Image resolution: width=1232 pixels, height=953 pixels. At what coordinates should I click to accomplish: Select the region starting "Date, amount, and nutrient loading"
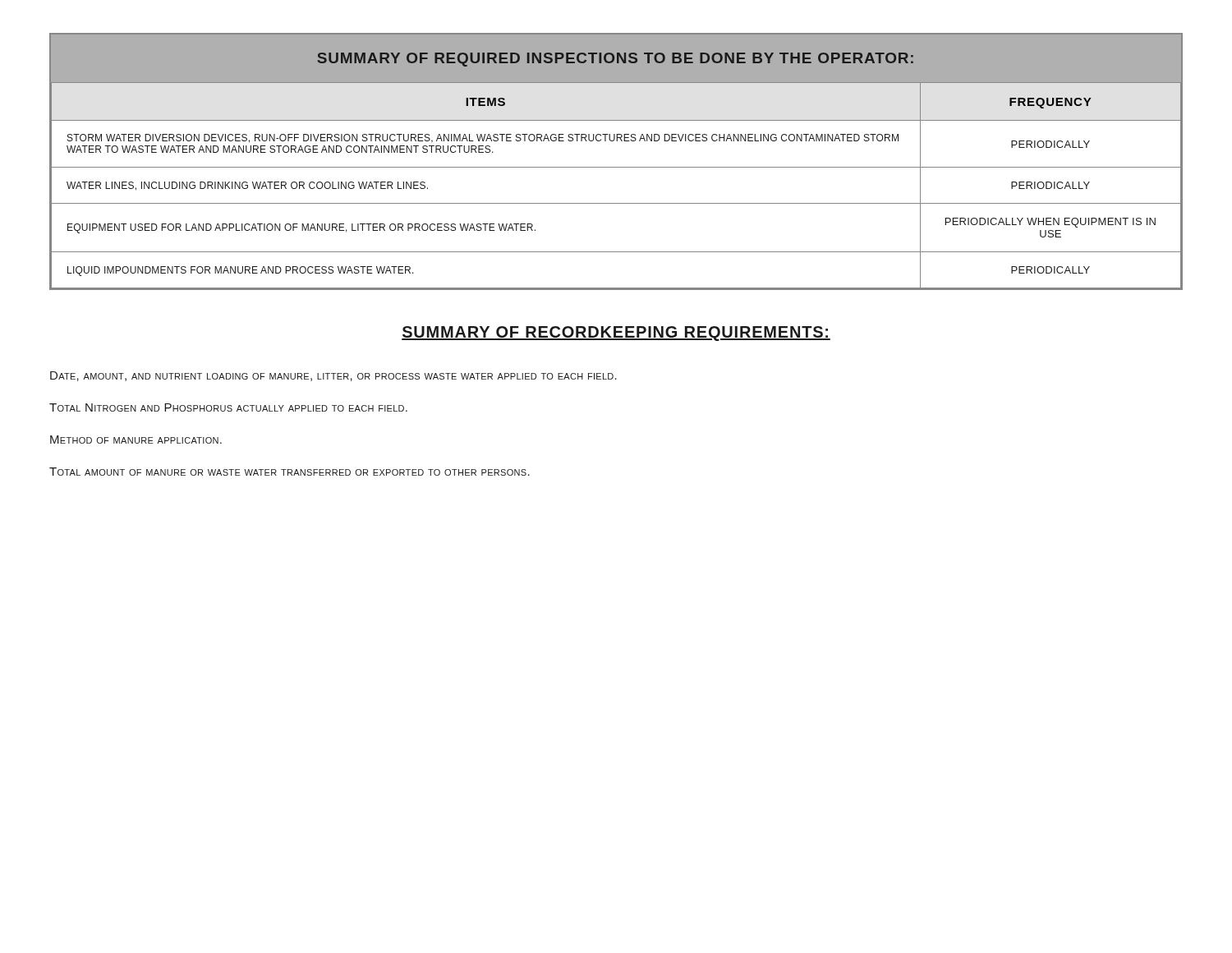coord(334,375)
